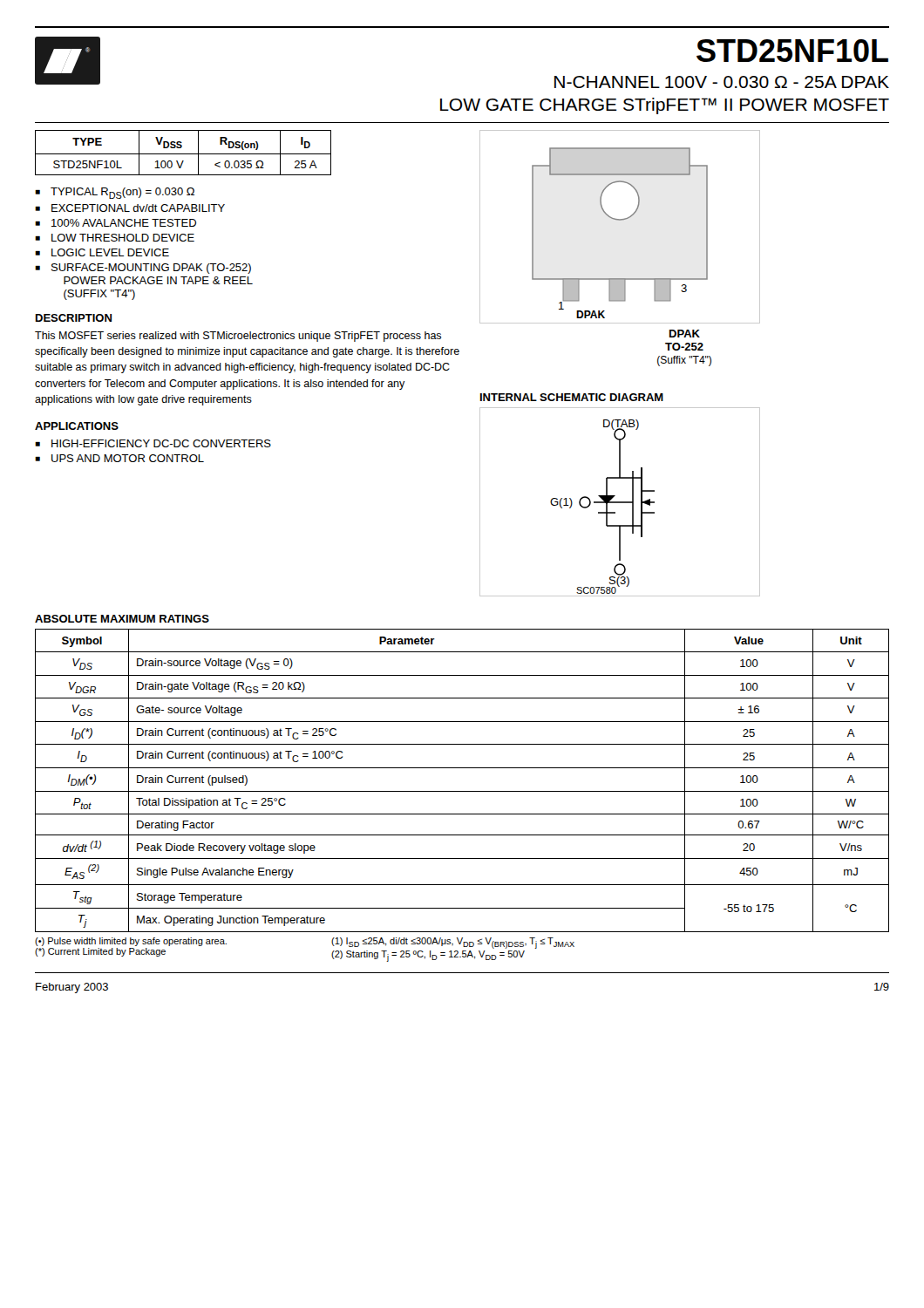This screenshot has height=1308, width=924.
Task: Locate the text "LOGIC LEVEL DEVICE"
Action: tap(248, 253)
